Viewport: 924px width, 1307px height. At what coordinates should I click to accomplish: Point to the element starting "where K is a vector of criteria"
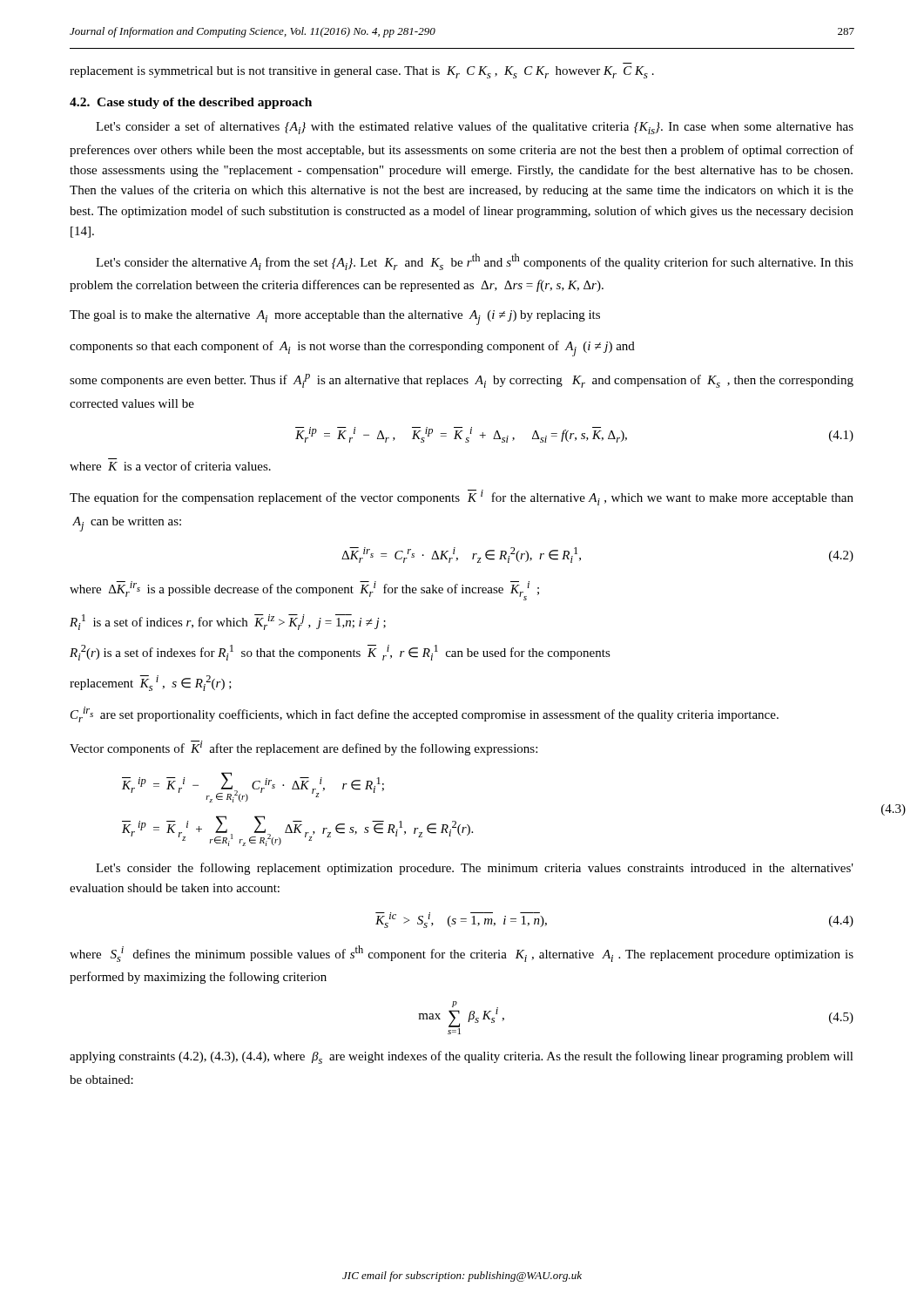[171, 466]
